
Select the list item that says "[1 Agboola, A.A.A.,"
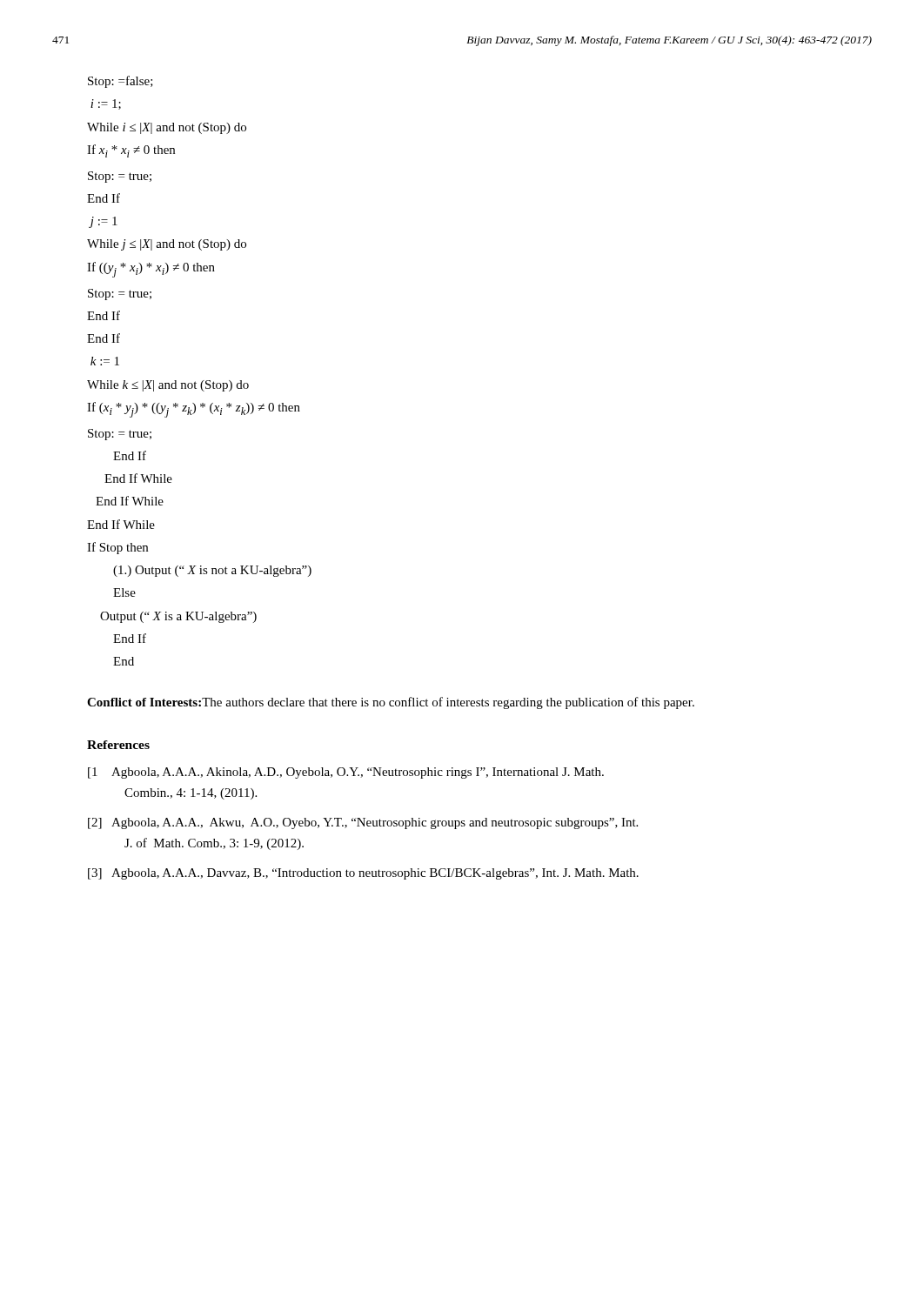[471, 782]
